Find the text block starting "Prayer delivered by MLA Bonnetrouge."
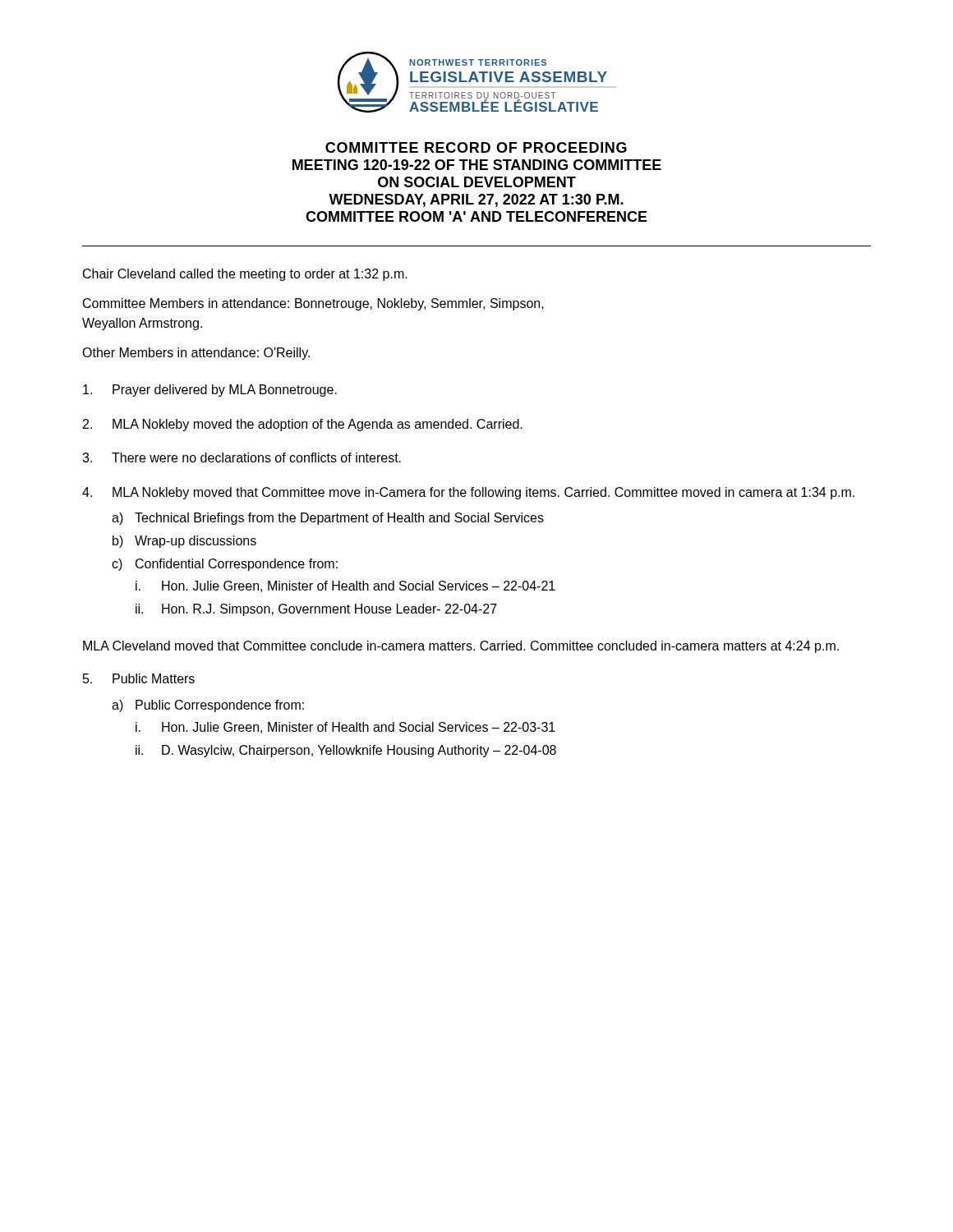This screenshot has width=953, height=1232. pyautogui.click(x=210, y=391)
